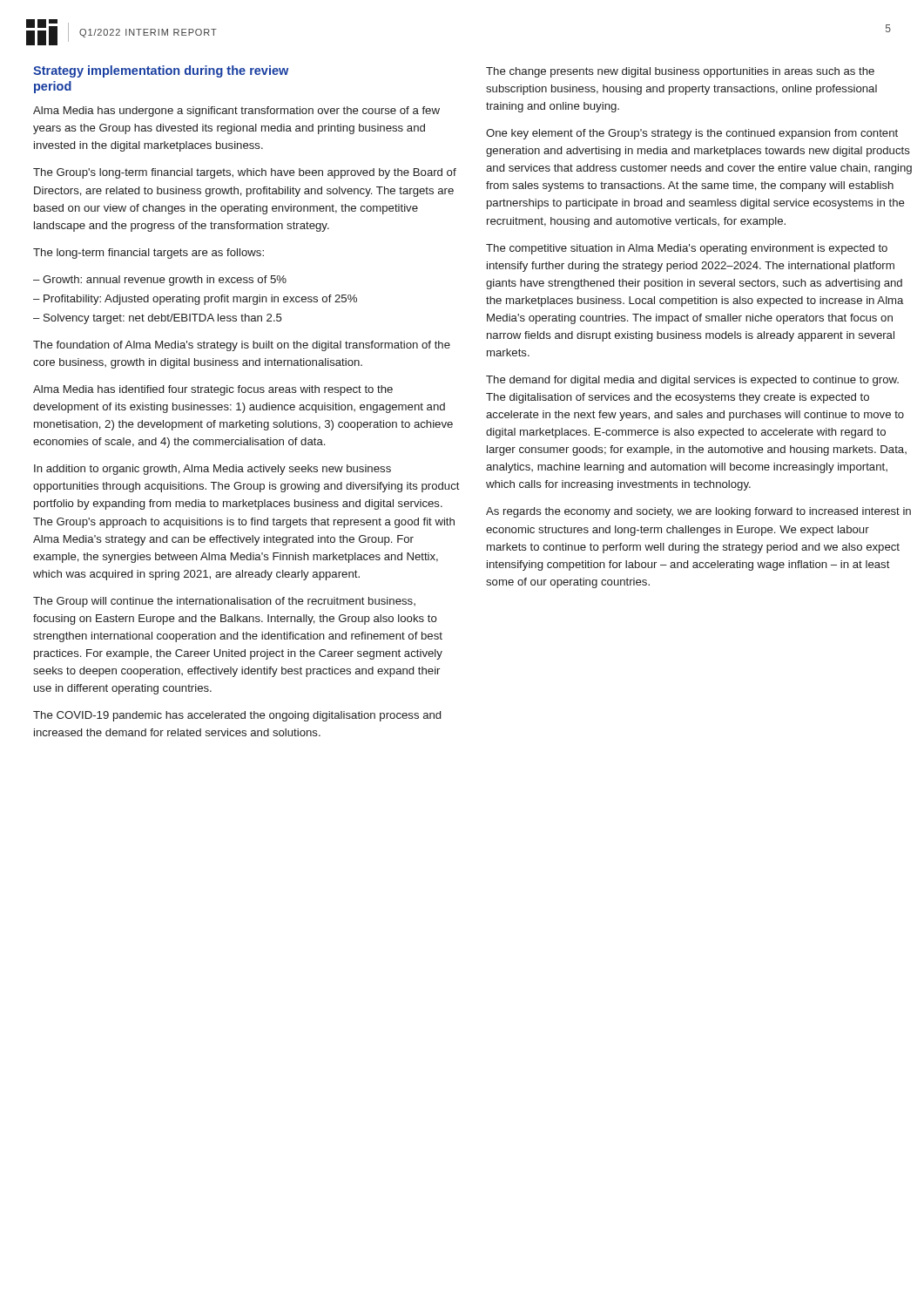Locate the list item containing "– Profitability: Adjusted"
The width and height of the screenshot is (924, 1307).
tap(195, 298)
